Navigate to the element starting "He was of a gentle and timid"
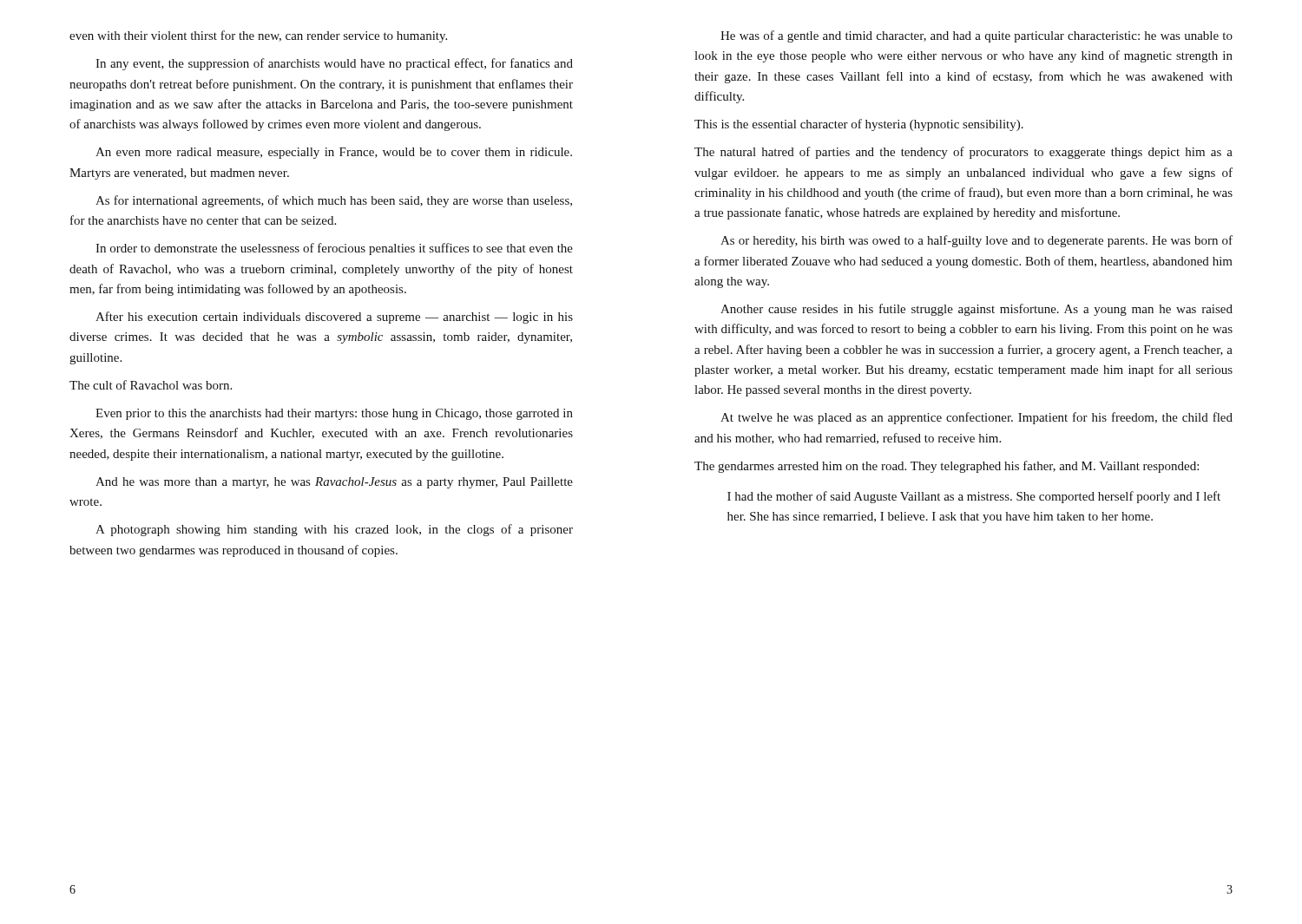This screenshot has height=924, width=1302. click(963, 277)
